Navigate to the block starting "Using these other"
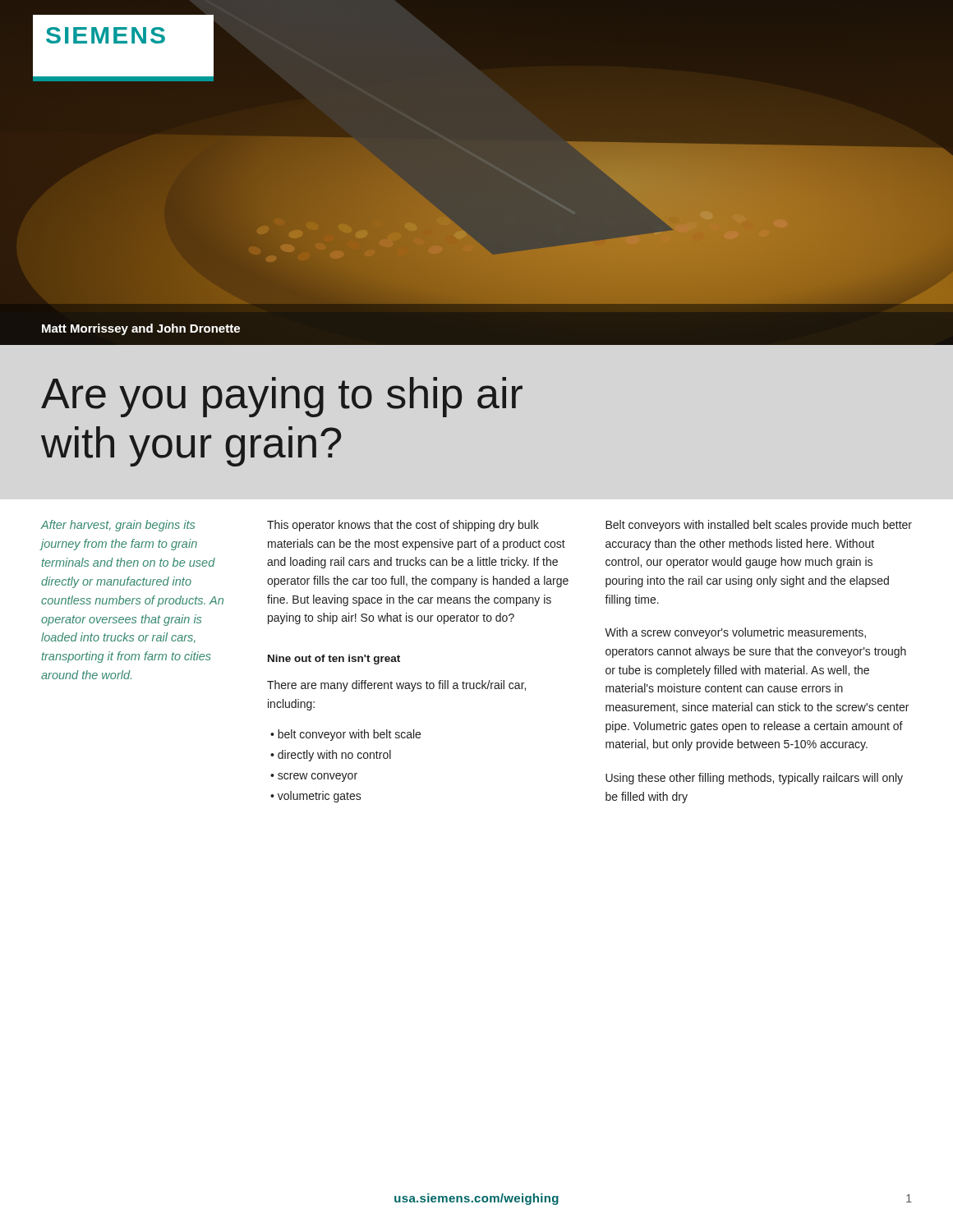The height and width of the screenshot is (1232, 953). [754, 787]
